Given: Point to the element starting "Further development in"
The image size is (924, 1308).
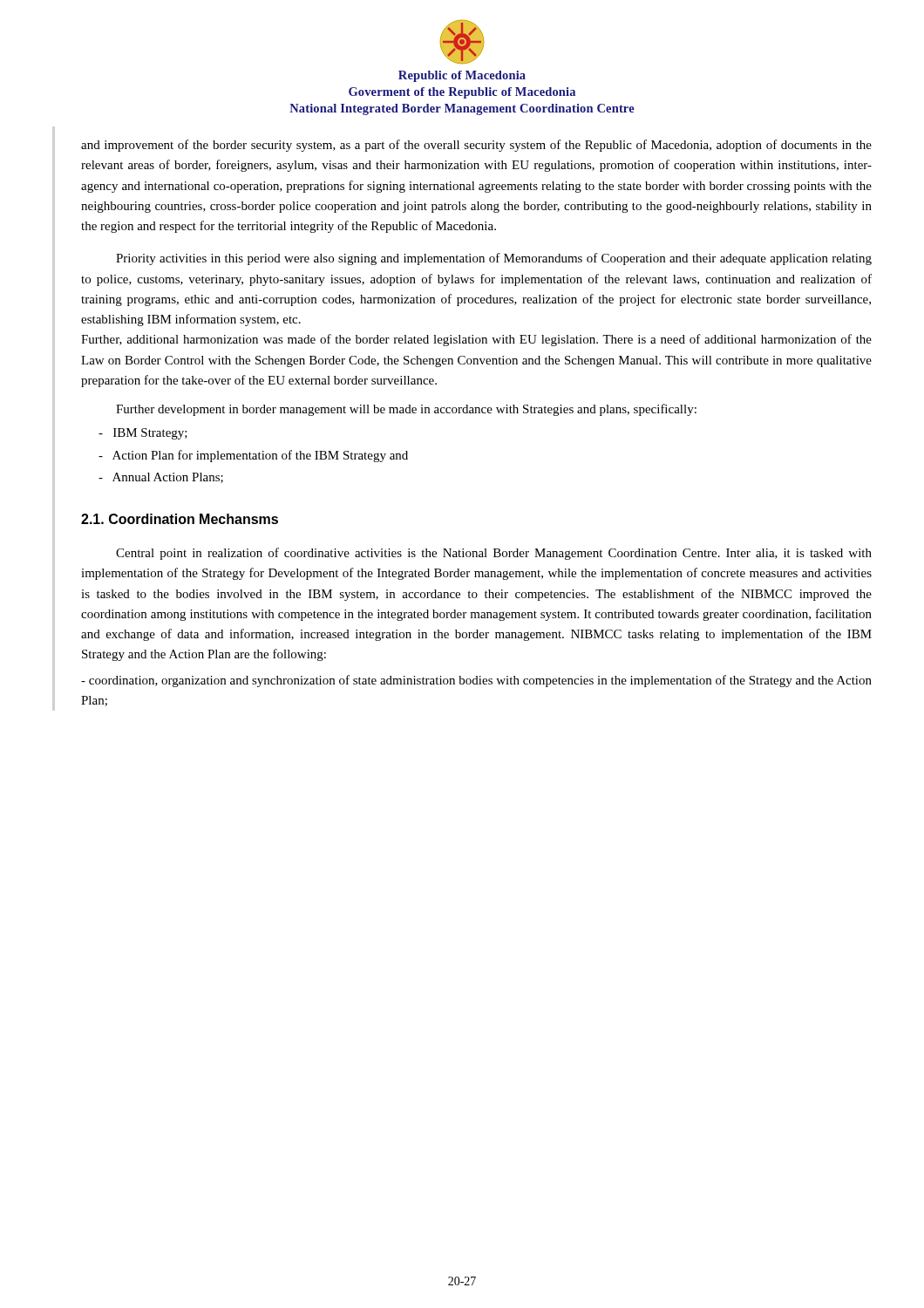Looking at the screenshot, I should (x=407, y=409).
